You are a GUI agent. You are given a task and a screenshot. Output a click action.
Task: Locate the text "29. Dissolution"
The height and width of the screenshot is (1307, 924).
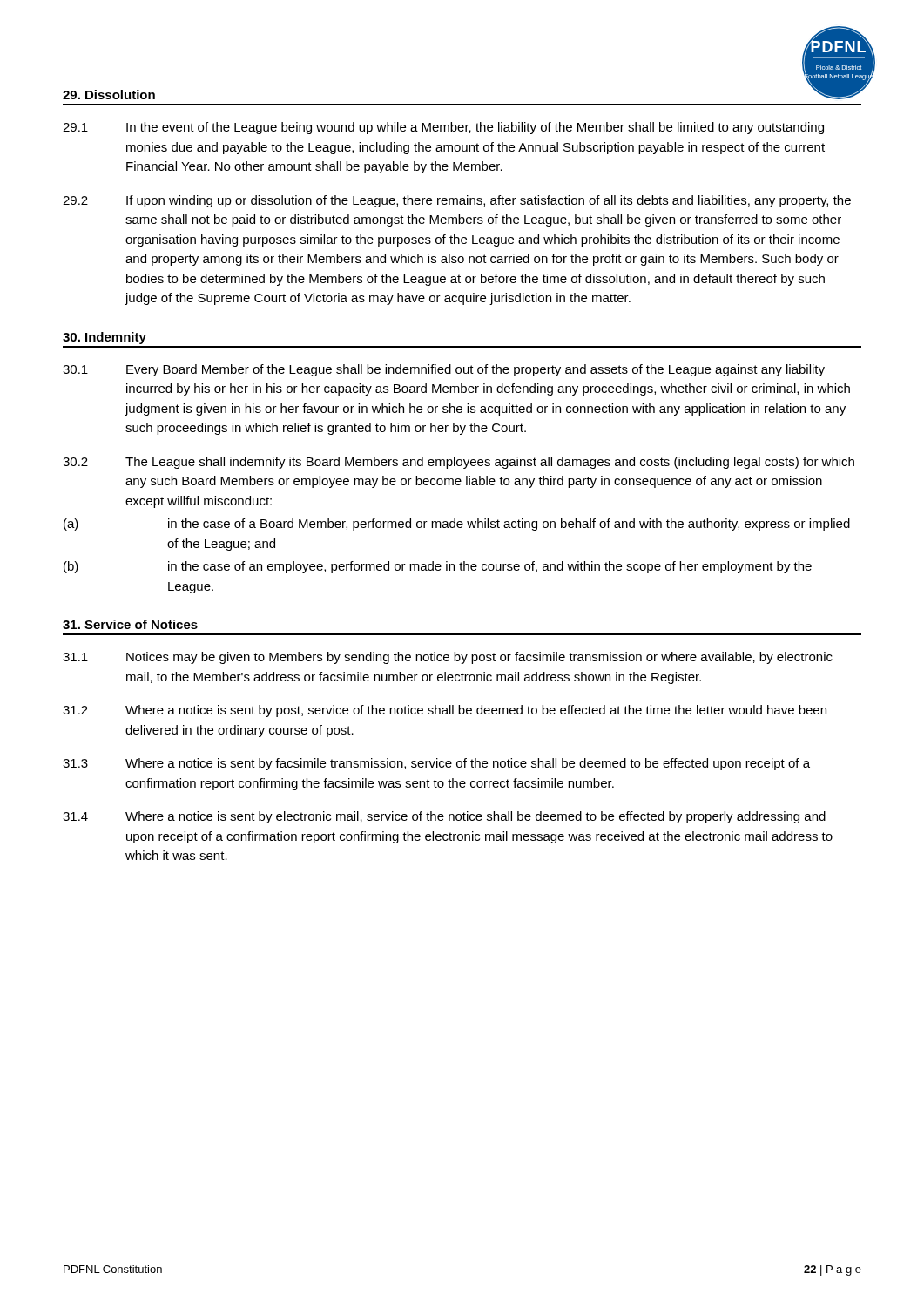point(462,96)
